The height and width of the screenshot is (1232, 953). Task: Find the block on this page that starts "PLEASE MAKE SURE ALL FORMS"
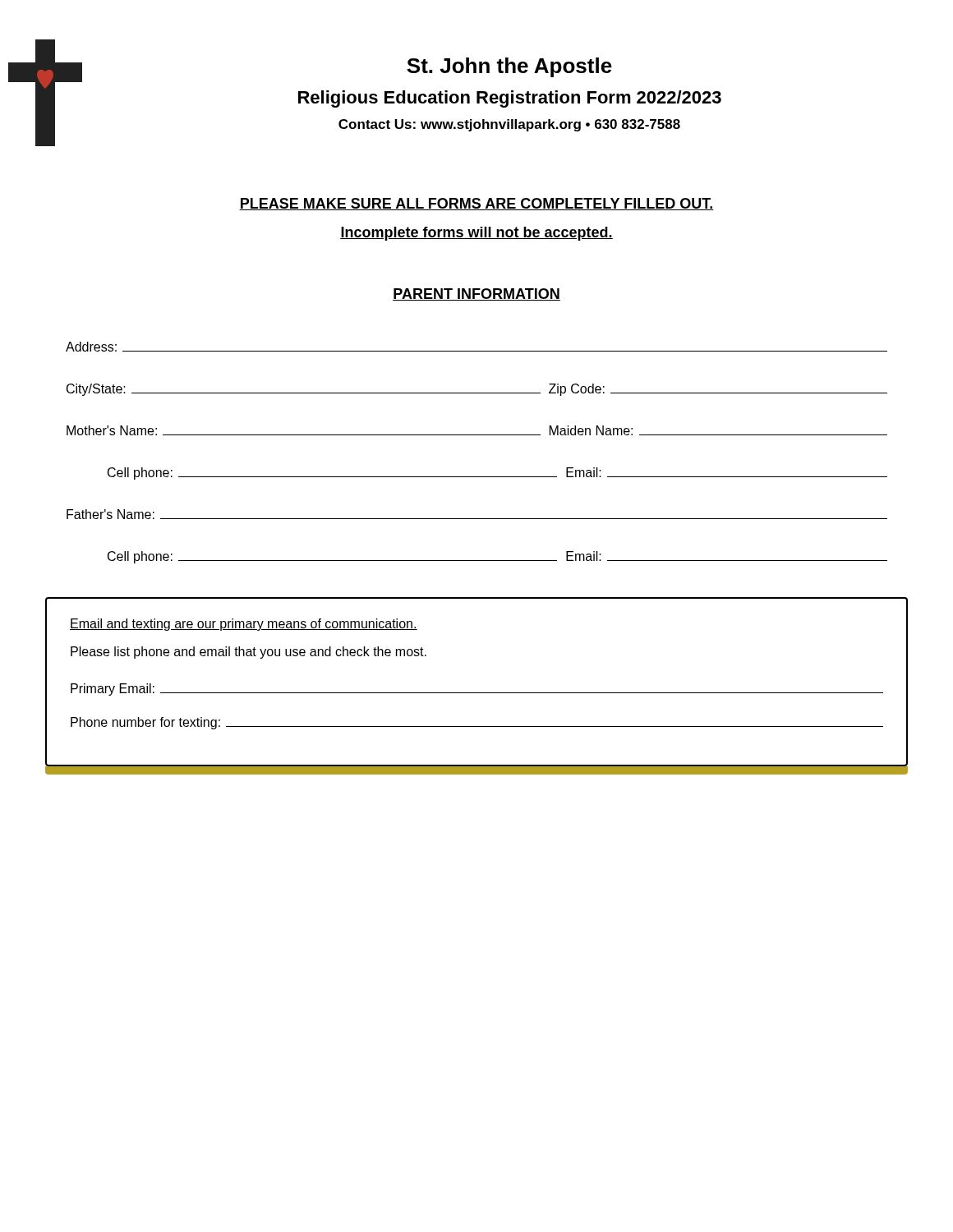(x=476, y=204)
